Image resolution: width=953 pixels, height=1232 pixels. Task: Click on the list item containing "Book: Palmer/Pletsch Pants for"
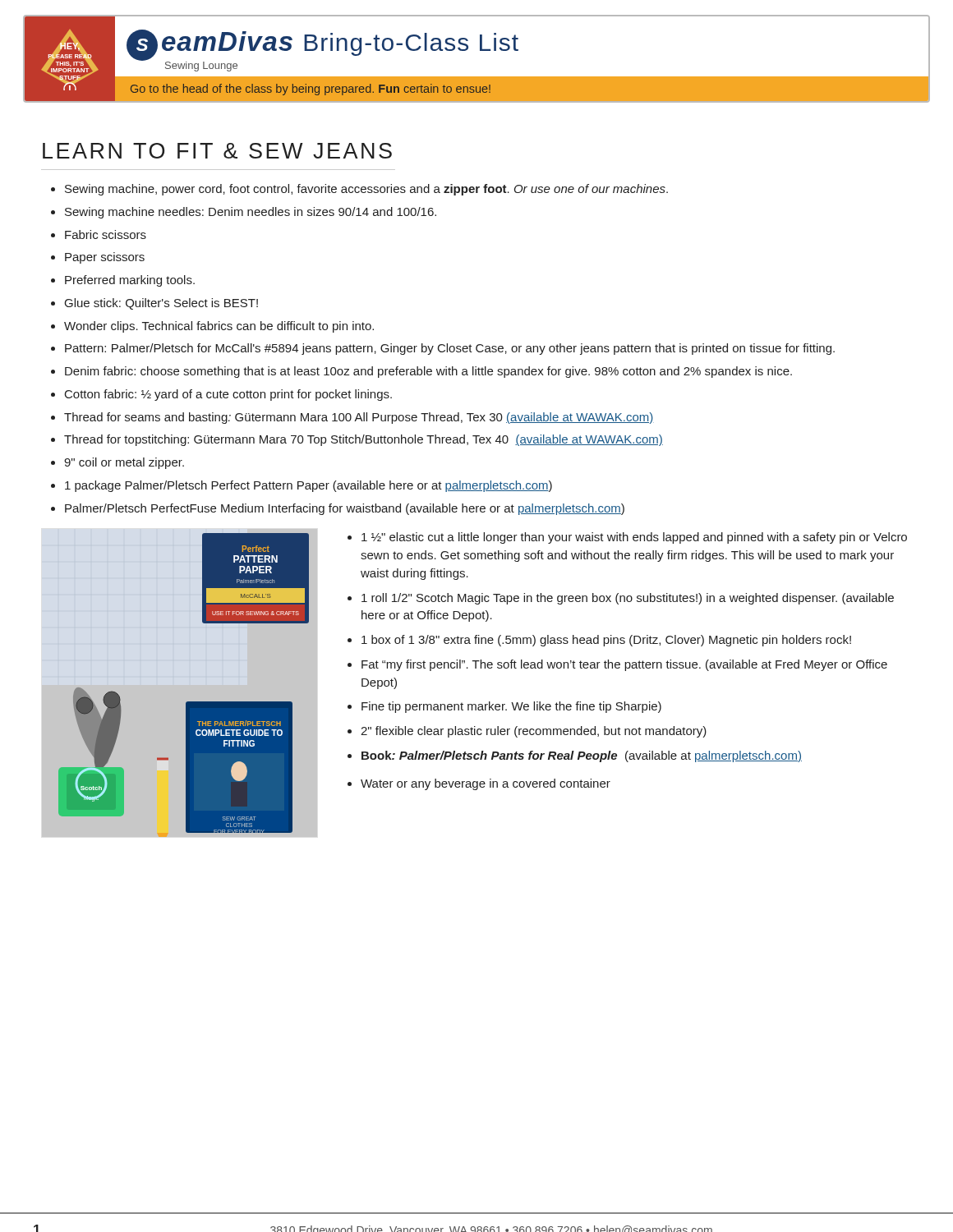pyautogui.click(x=581, y=755)
